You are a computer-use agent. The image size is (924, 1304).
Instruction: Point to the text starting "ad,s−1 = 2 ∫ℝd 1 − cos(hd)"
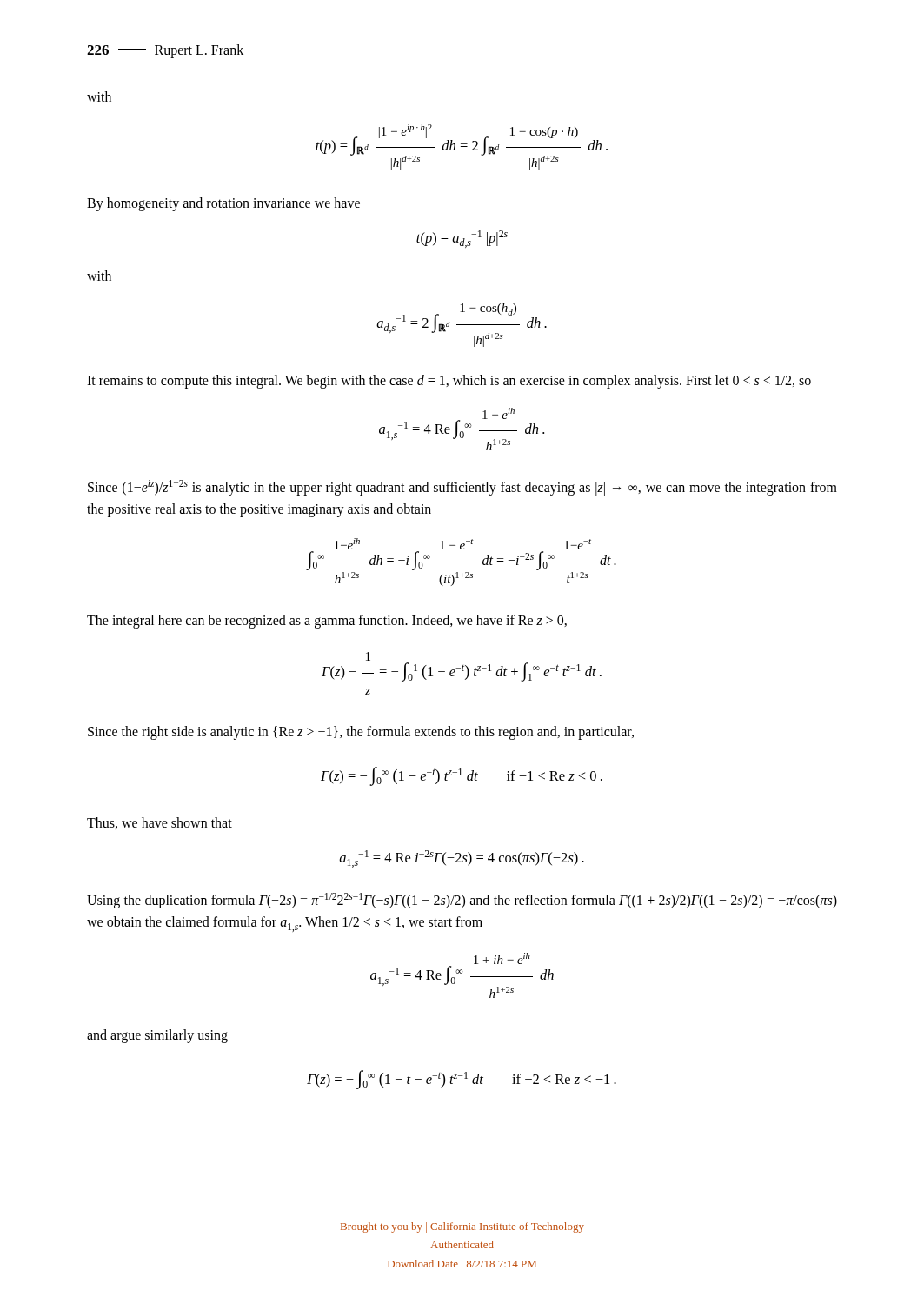462,325
